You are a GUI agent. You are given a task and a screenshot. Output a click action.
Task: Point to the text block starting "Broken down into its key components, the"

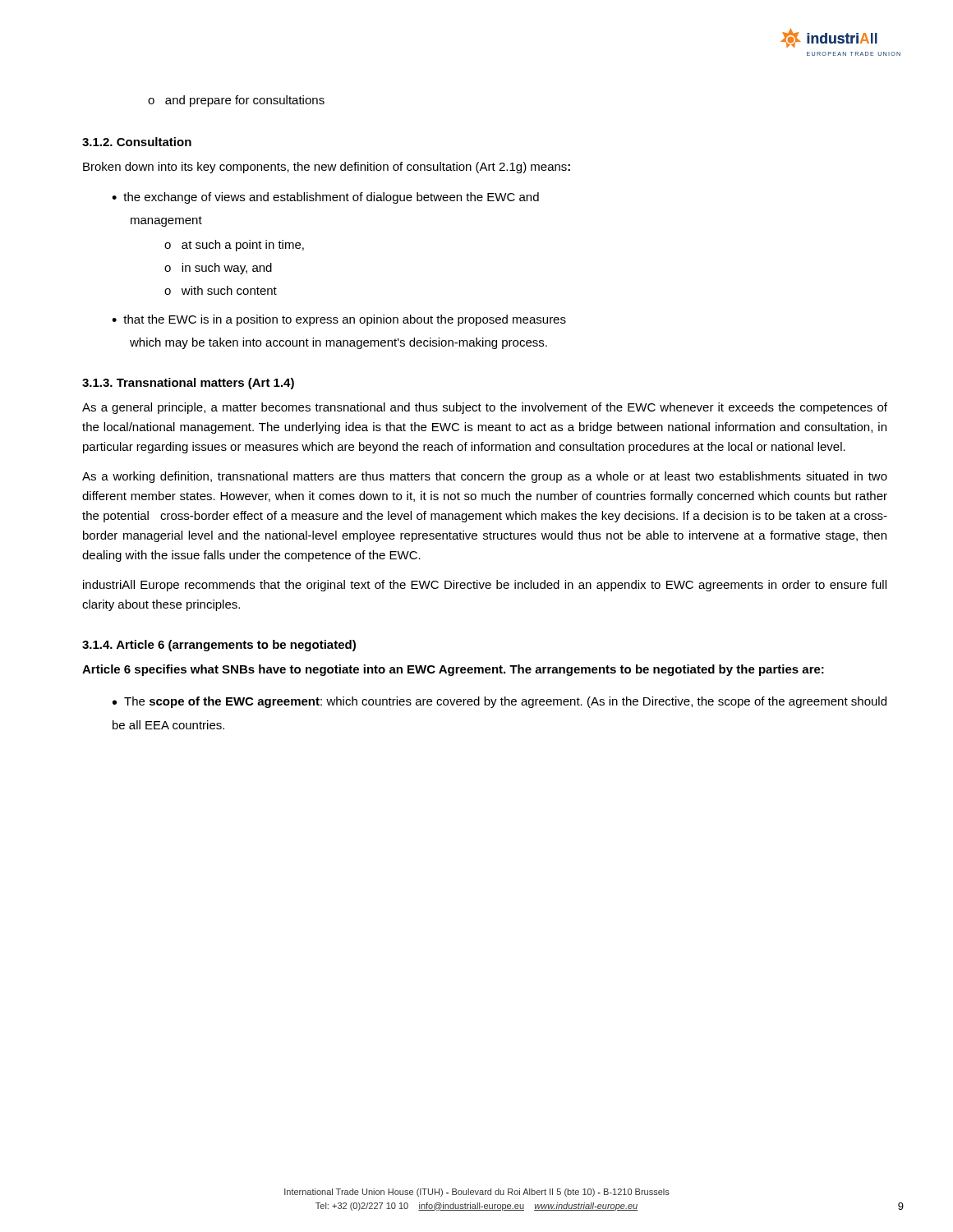pyautogui.click(x=327, y=166)
